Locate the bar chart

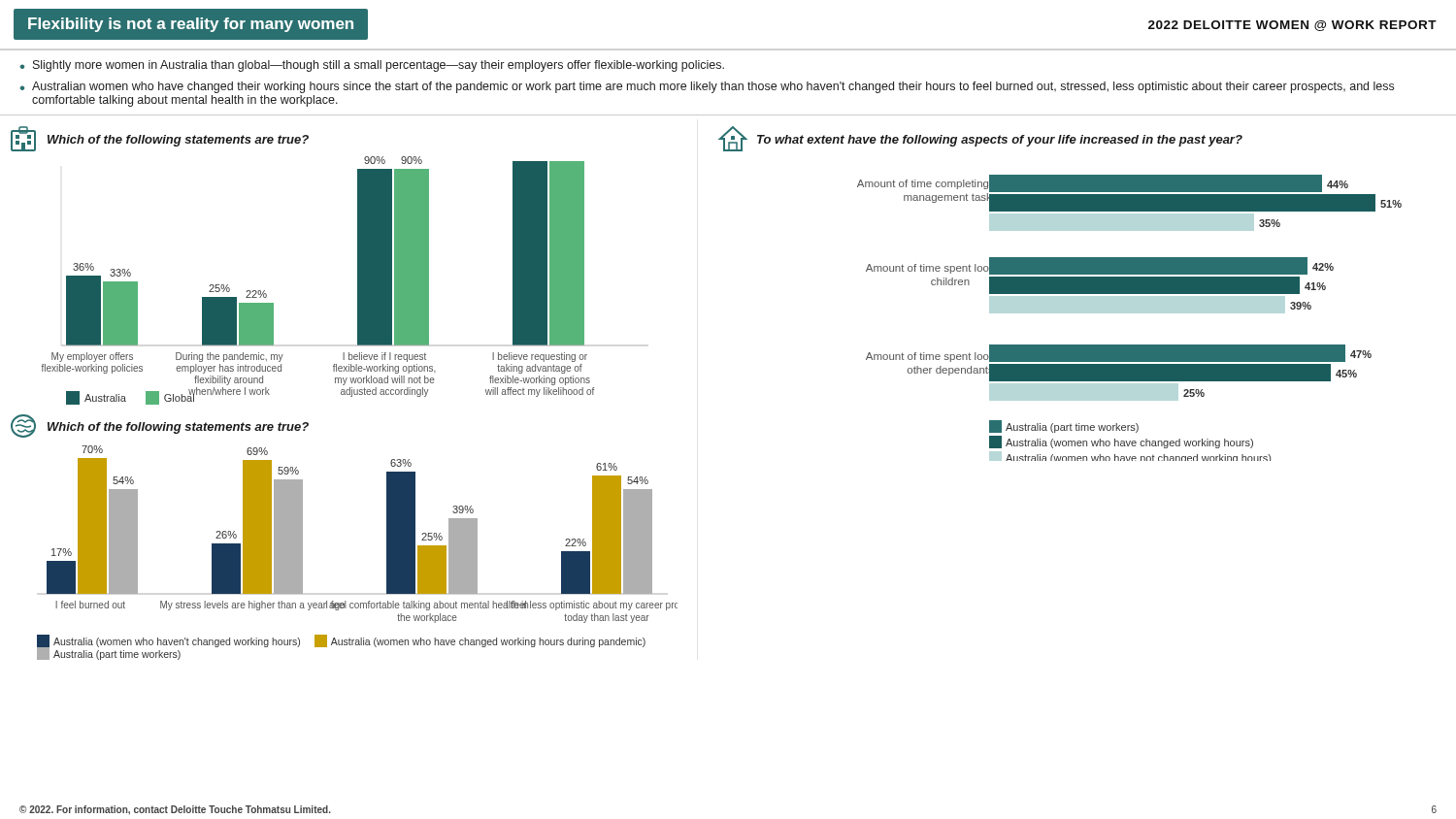(x=1076, y=311)
